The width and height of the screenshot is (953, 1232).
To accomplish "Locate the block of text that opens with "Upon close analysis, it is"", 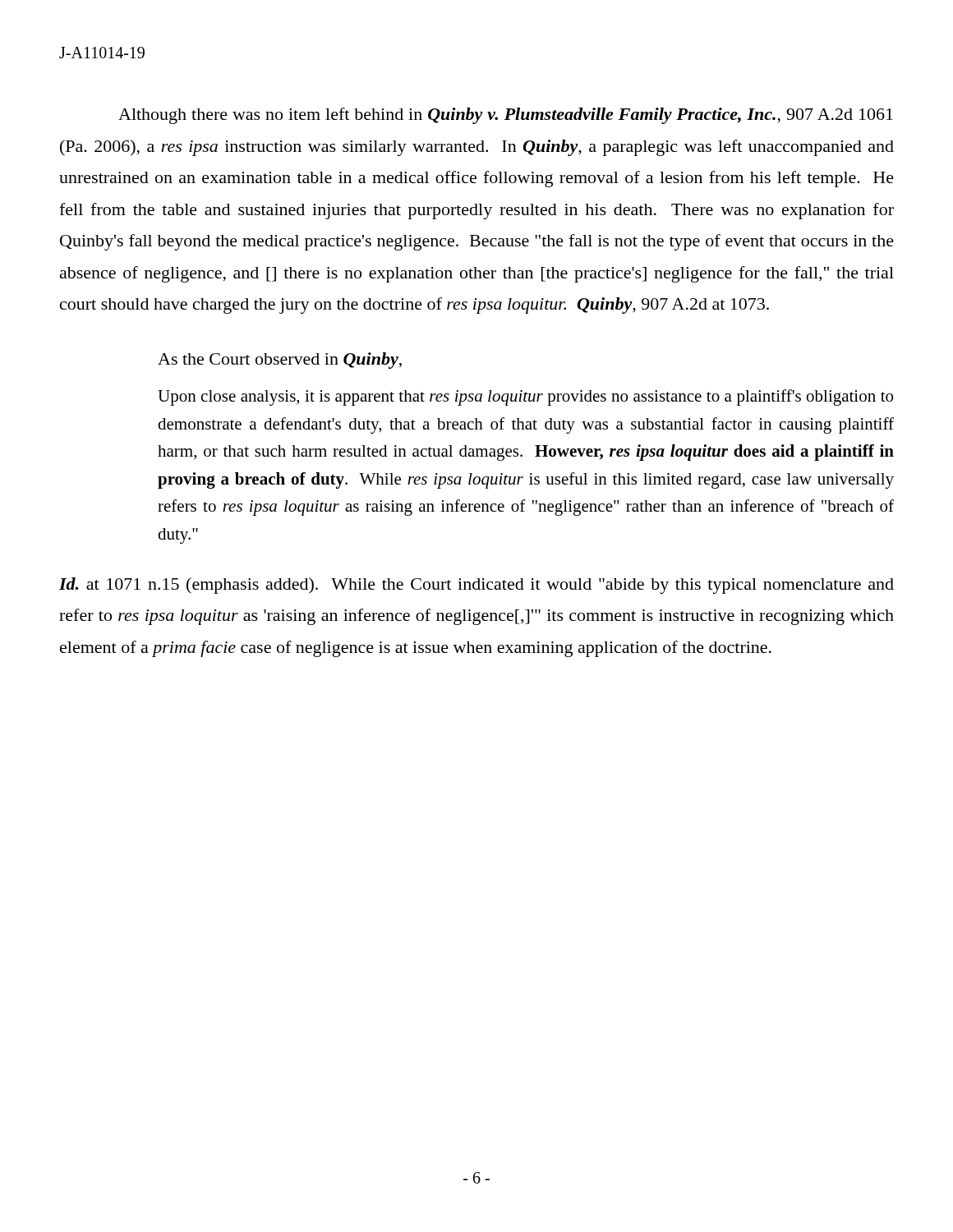I will tap(526, 465).
